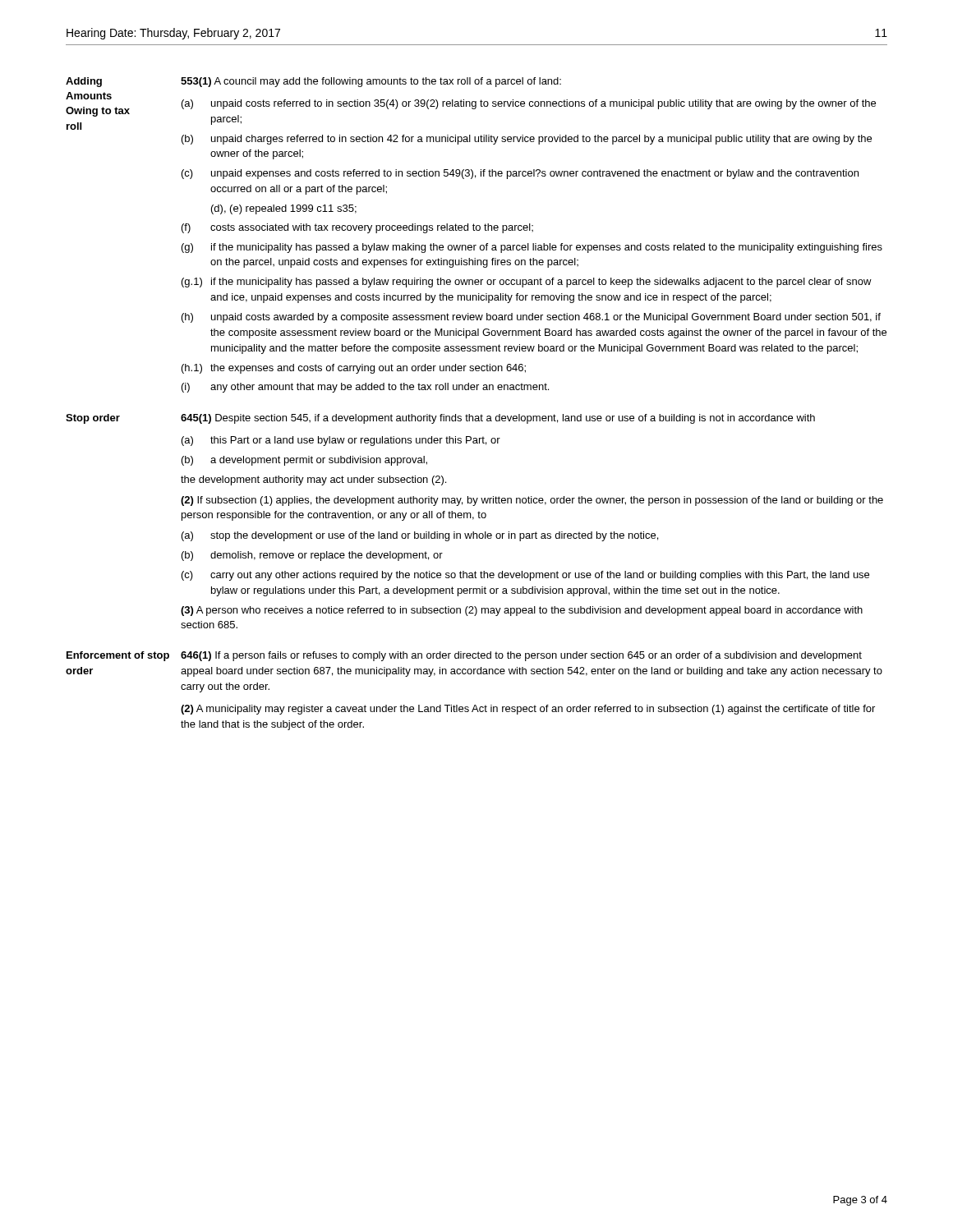Select the text block starting "(i) any other amount"
The image size is (953, 1232).
(534, 387)
